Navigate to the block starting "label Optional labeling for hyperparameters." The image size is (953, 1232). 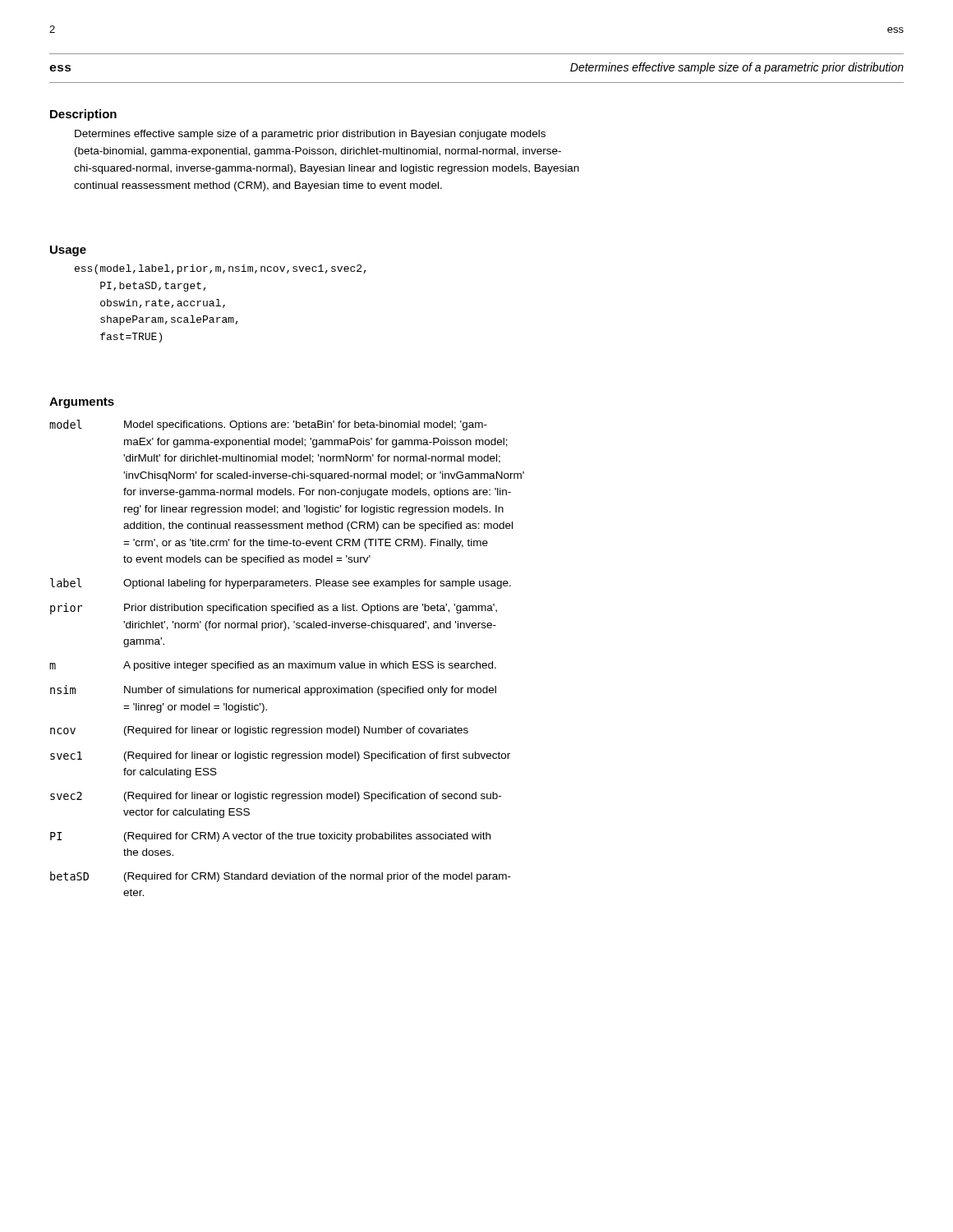click(x=476, y=584)
